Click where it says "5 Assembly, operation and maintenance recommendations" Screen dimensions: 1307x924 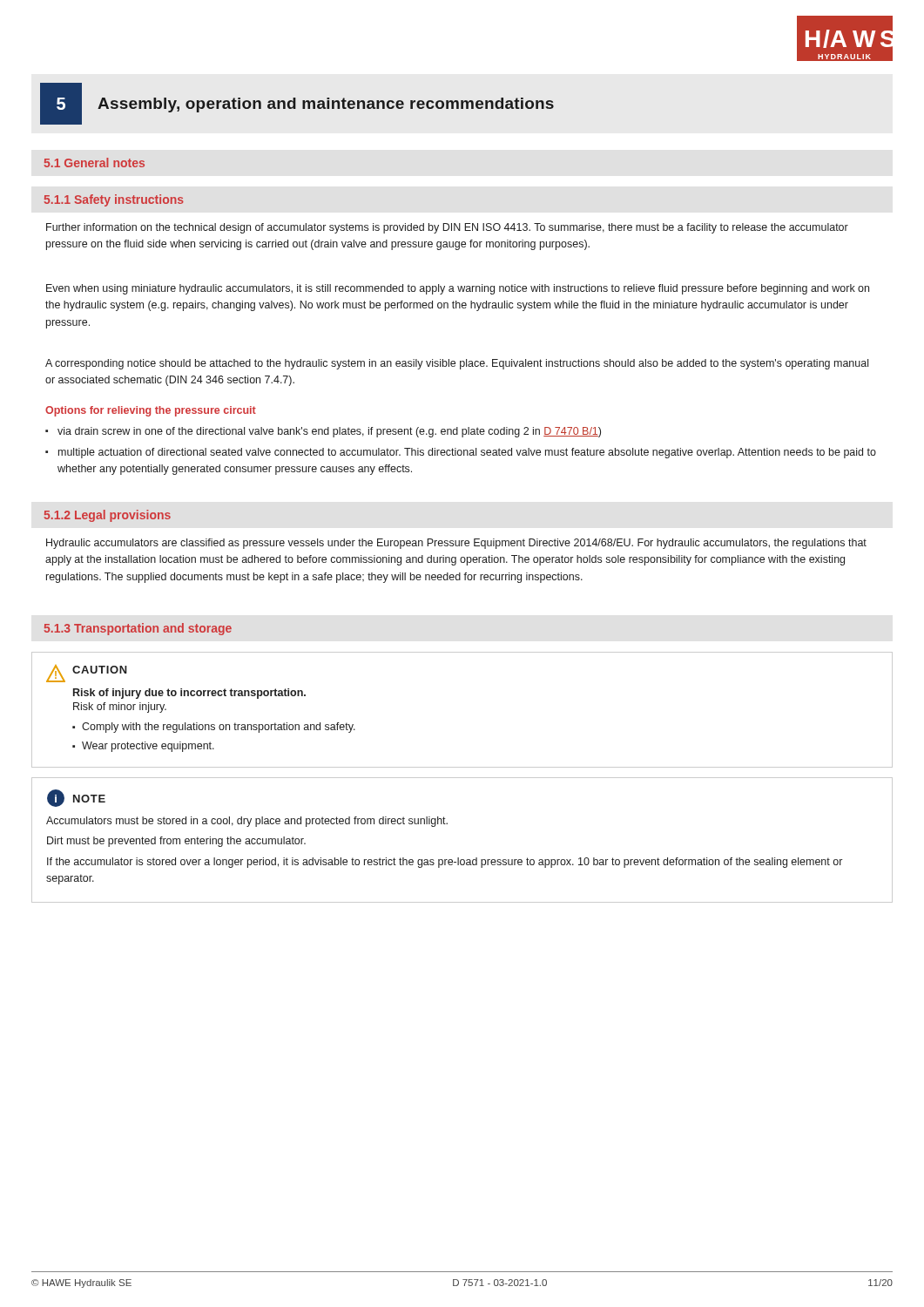point(297,104)
